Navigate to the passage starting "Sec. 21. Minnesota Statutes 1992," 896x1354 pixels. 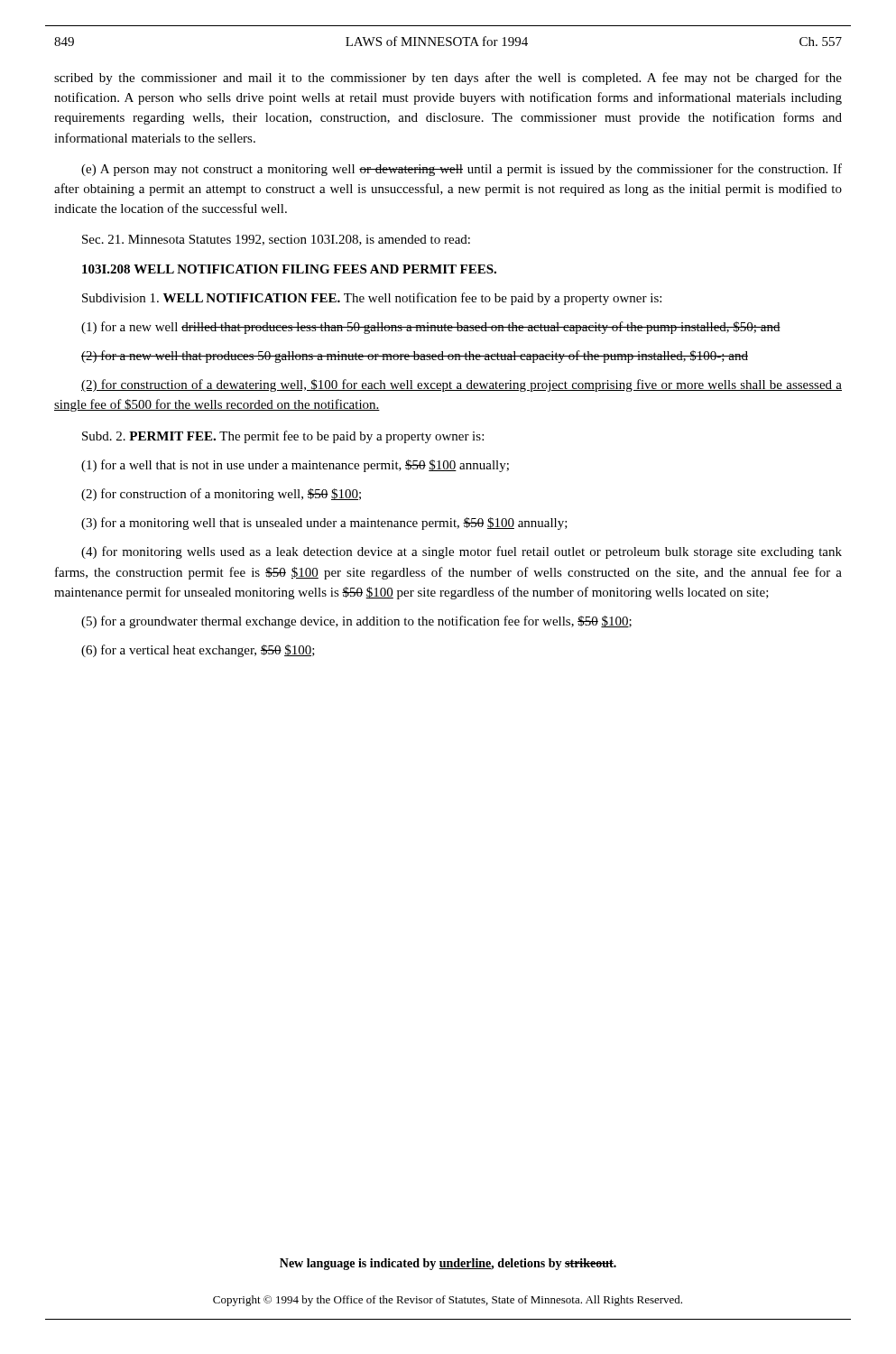tap(448, 240)
